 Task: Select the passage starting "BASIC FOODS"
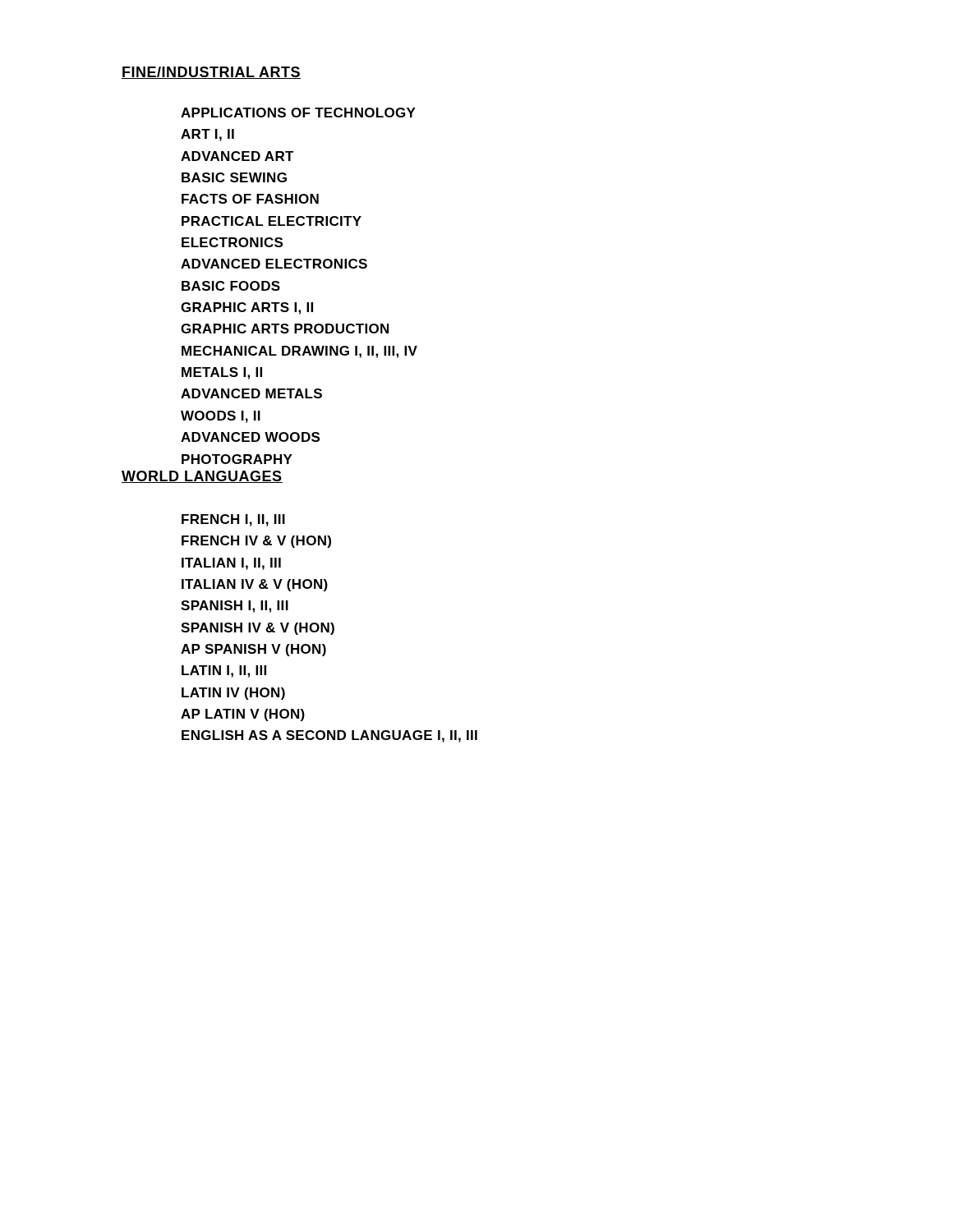pos(231,286)
